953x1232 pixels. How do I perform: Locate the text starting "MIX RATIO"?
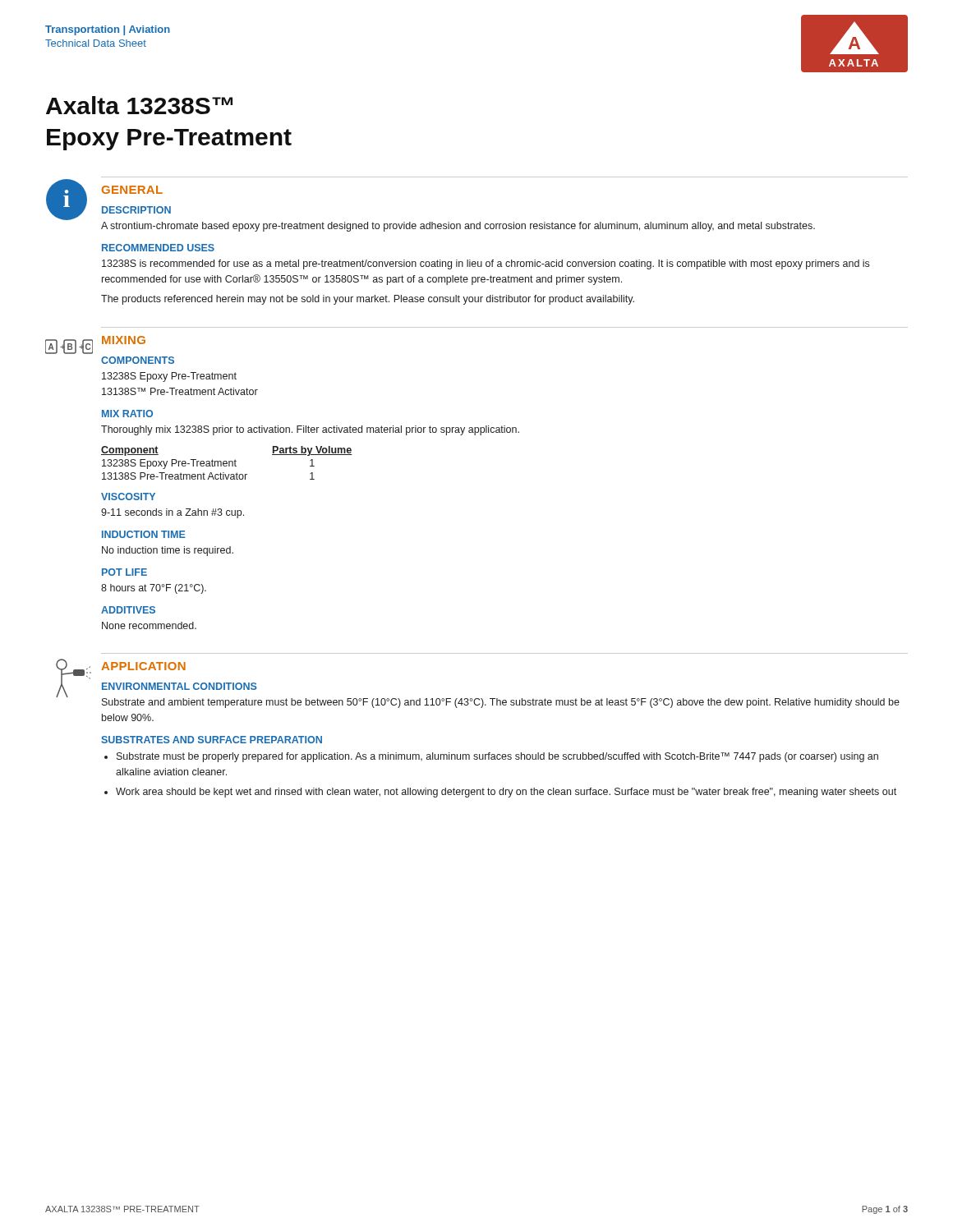pos(127,414)
